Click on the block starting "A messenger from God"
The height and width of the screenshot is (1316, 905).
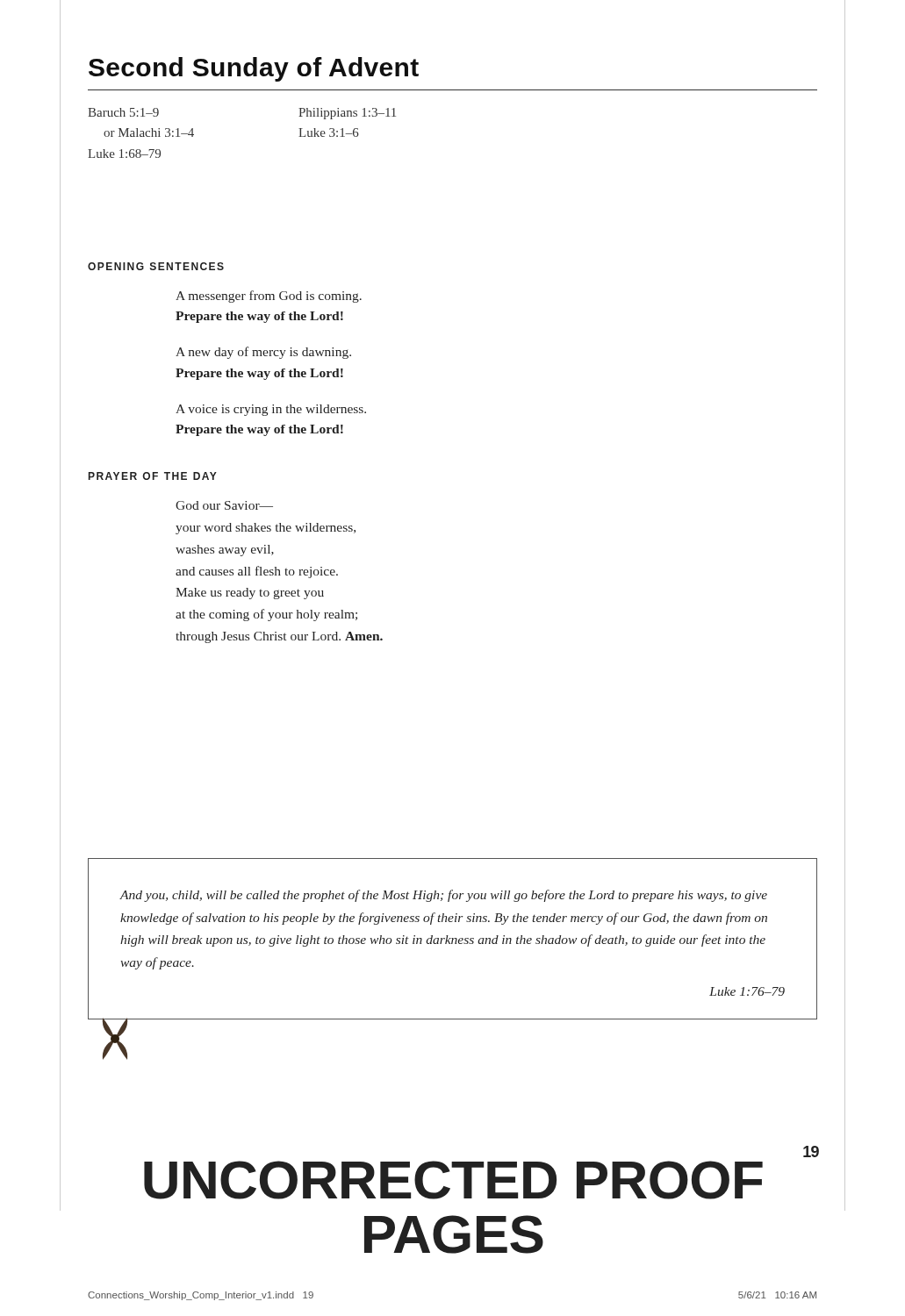coord(269,305)
